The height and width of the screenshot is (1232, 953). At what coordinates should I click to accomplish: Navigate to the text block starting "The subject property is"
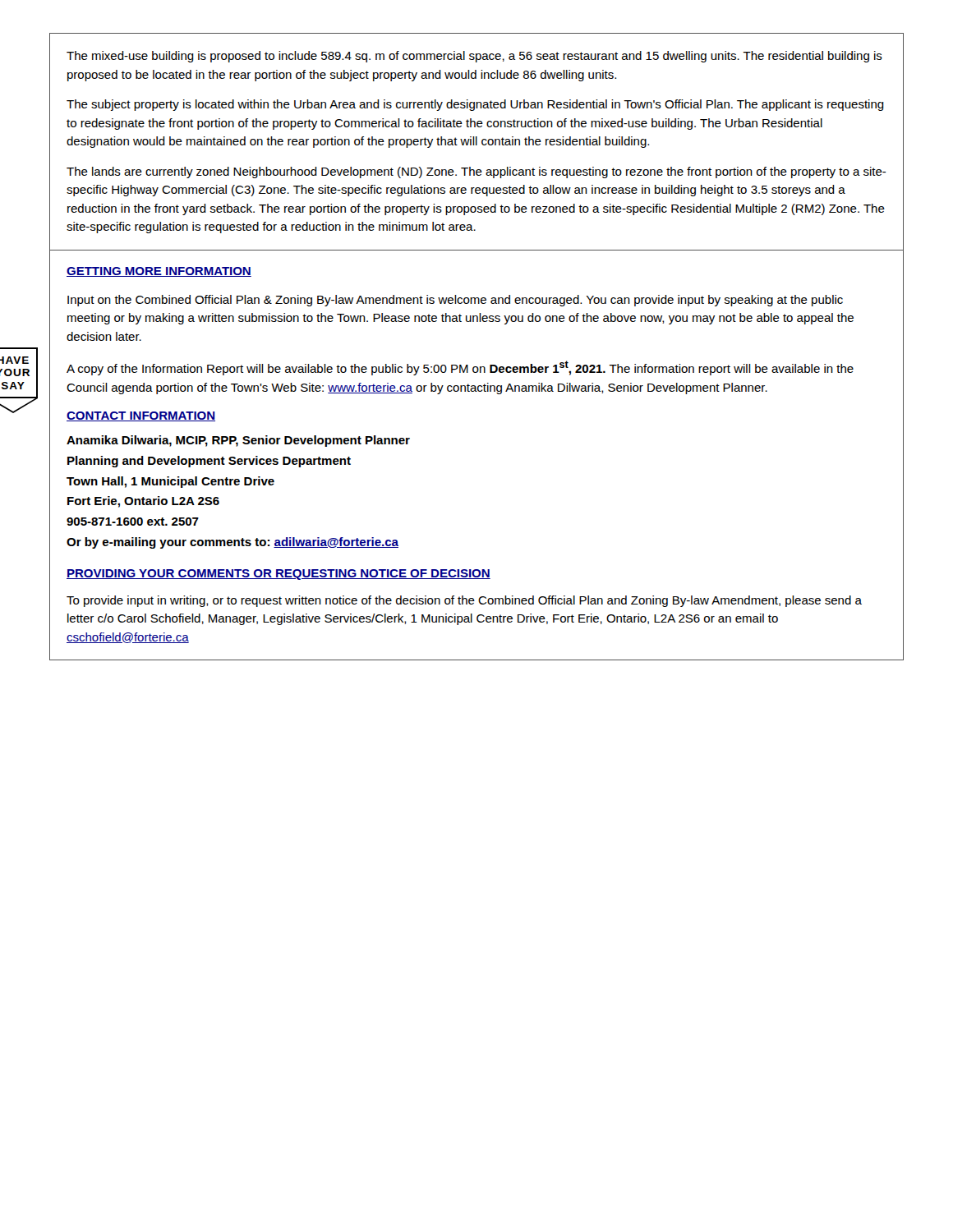(x=475, y=122)
